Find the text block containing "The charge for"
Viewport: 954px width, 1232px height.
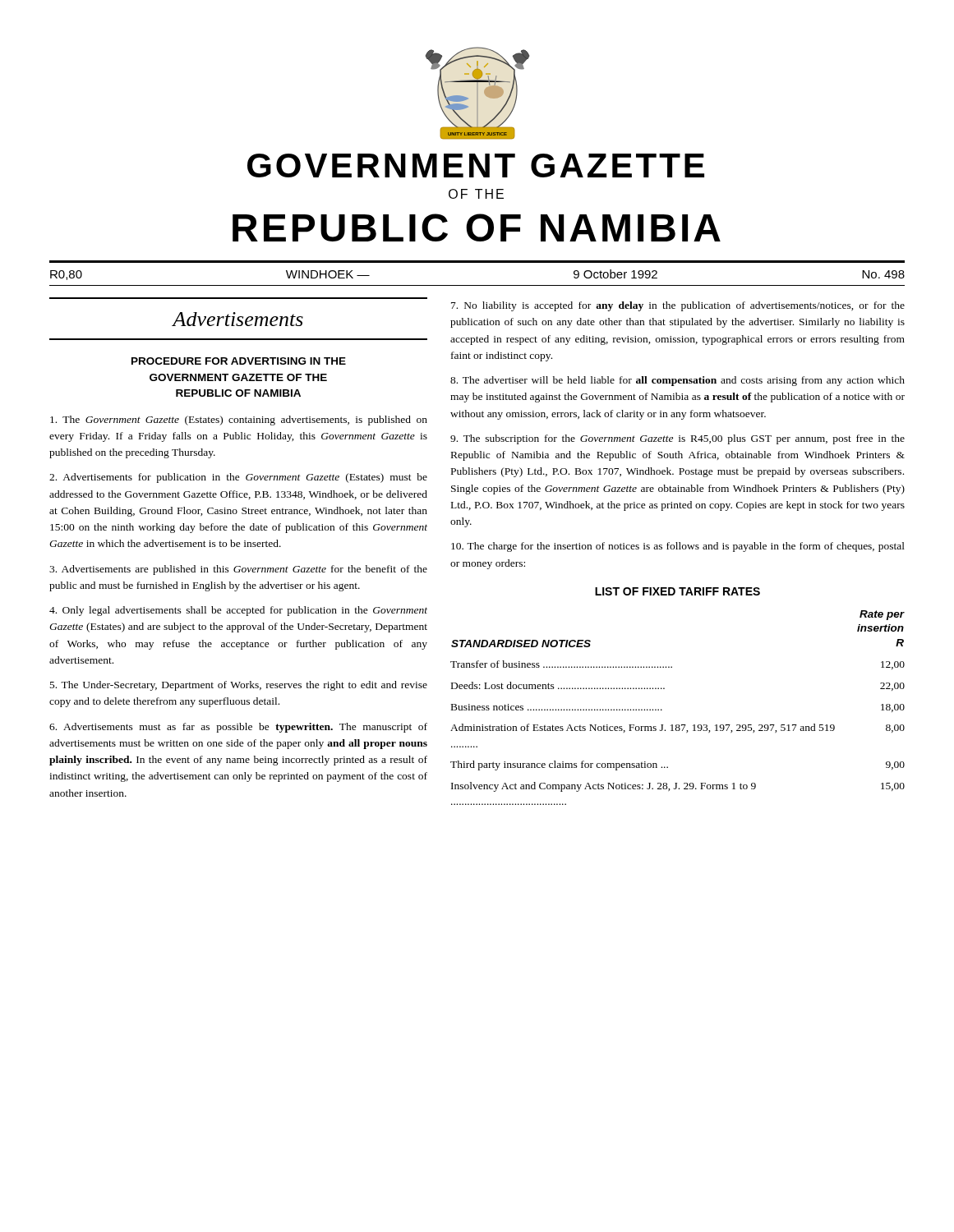(x=677, y=555)
